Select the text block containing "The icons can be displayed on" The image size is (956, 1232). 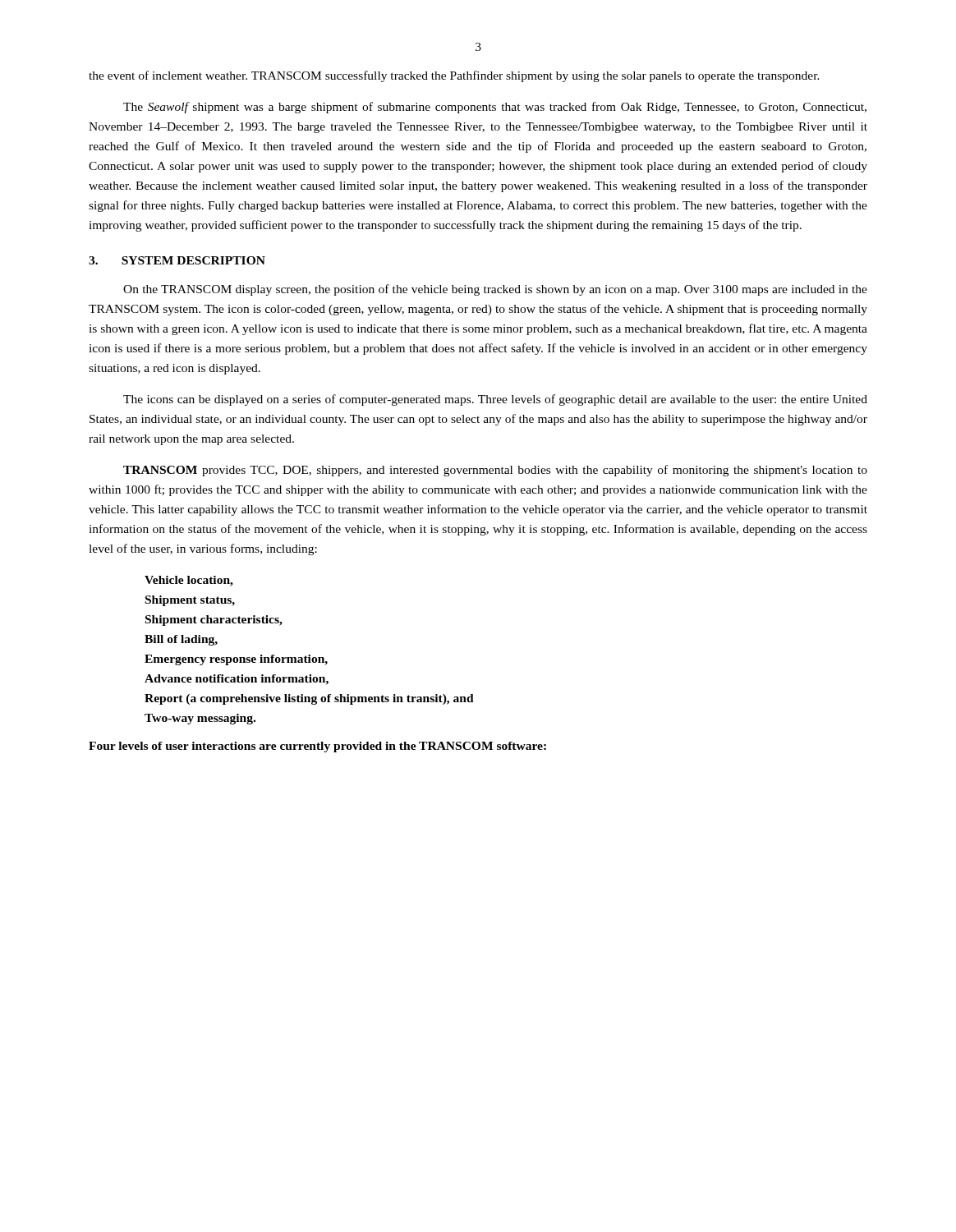tap(478, 419)
